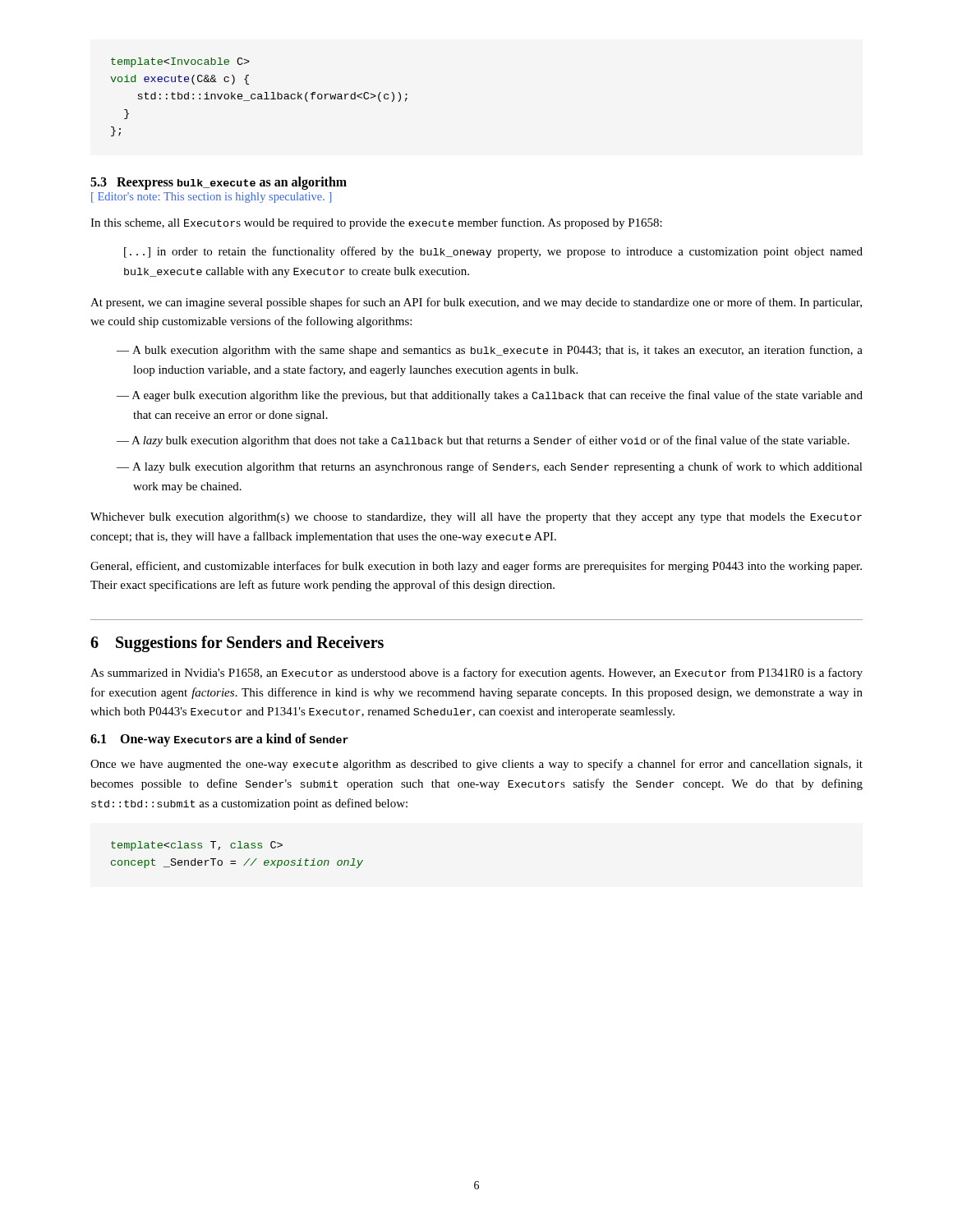
Task: Select the text block containing "Once we have augmented the one-way execute algorithm"
Action: [476, 784]
